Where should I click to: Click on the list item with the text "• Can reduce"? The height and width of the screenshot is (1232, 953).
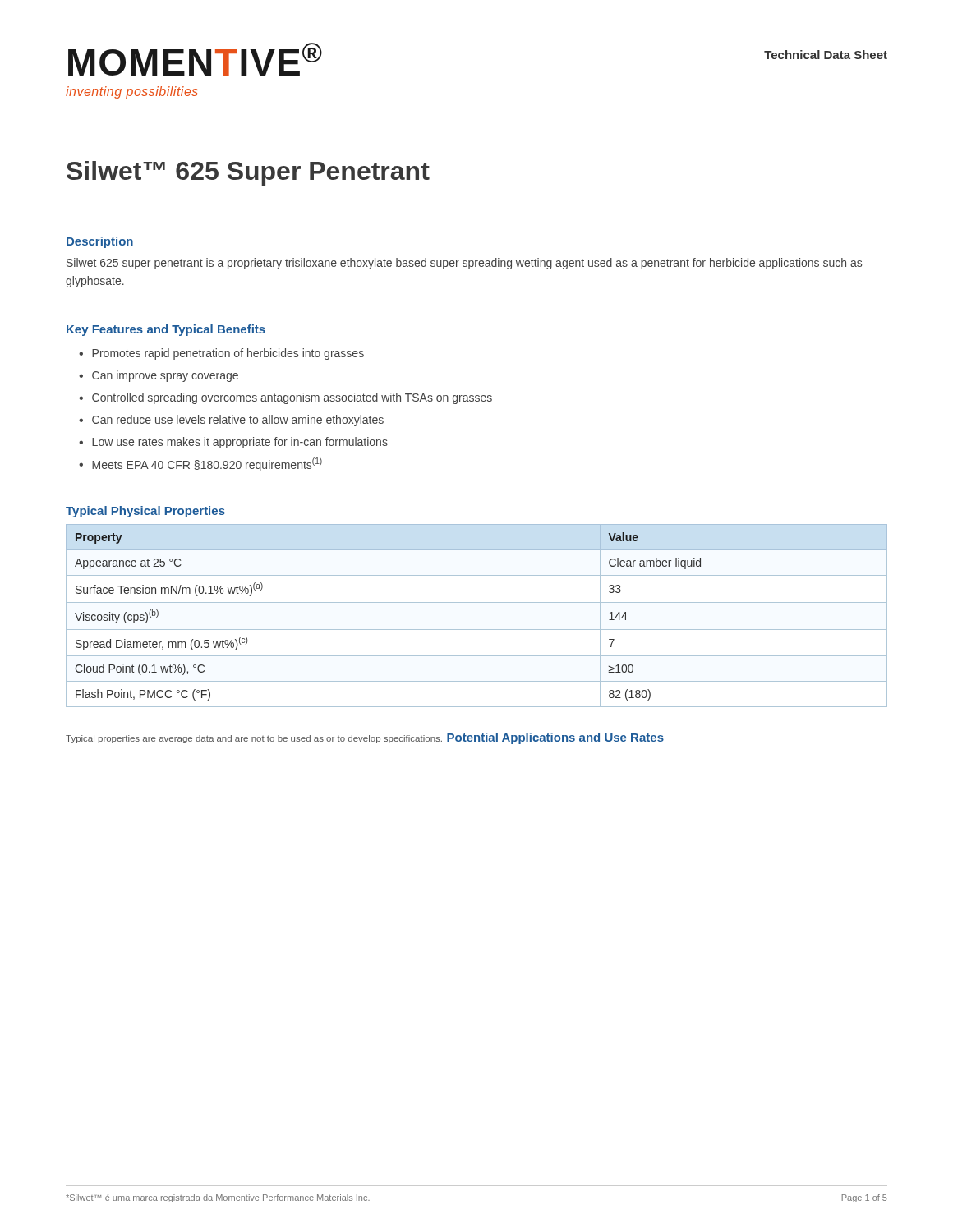[231, 421]
